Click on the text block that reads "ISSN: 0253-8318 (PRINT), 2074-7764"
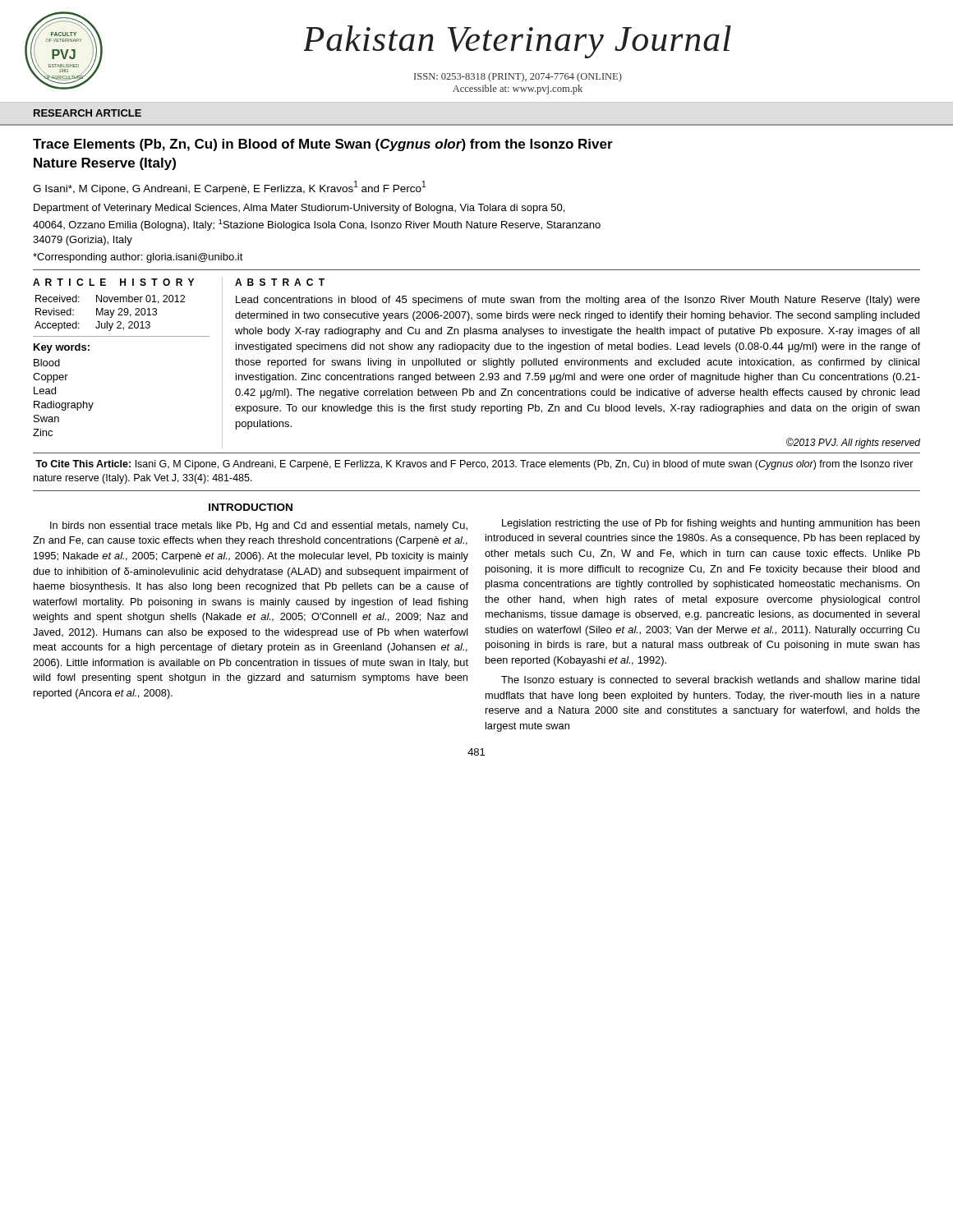 [518, 83]
